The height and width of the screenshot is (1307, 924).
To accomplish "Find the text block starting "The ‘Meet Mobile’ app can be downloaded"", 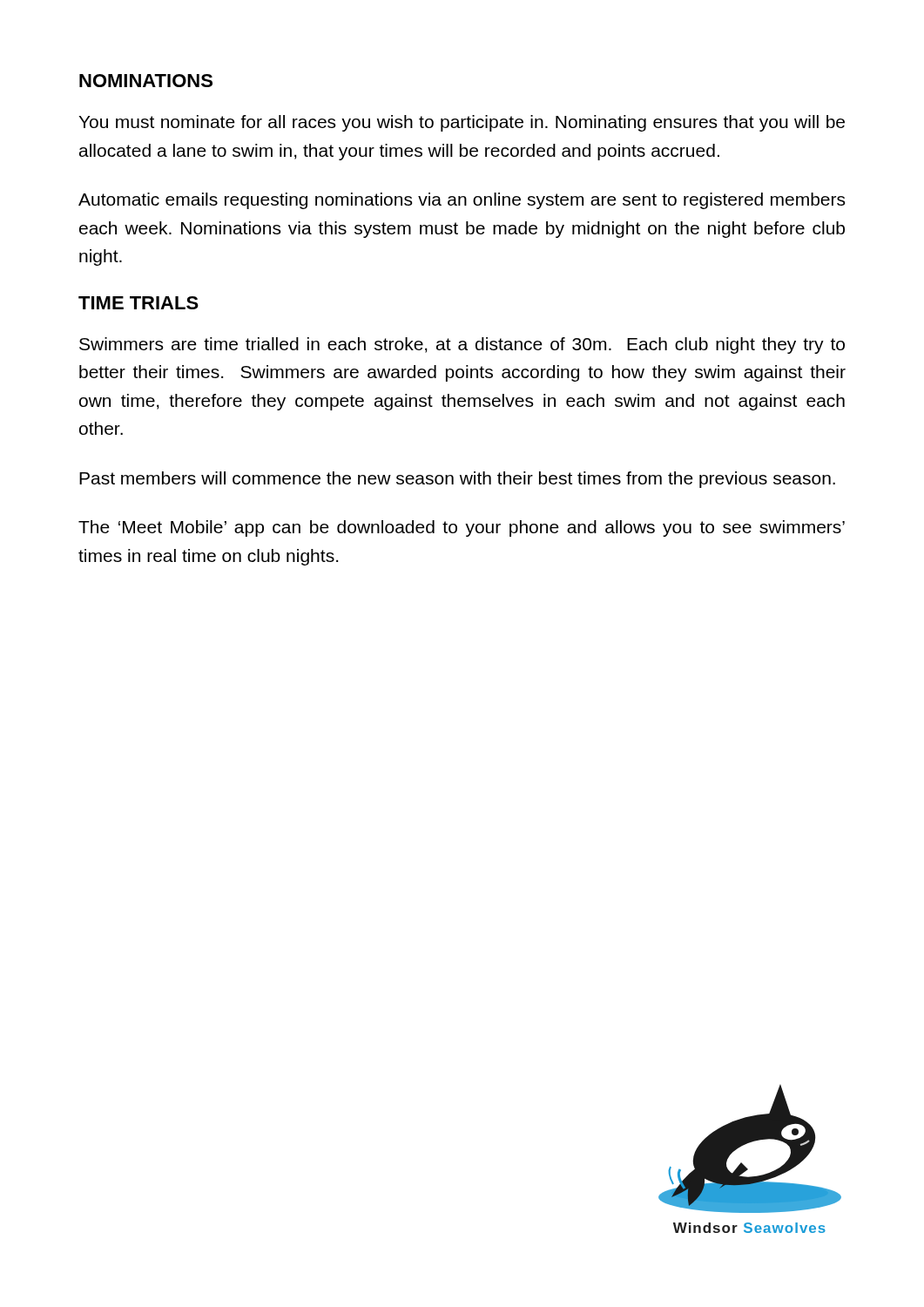I will 462,541.
